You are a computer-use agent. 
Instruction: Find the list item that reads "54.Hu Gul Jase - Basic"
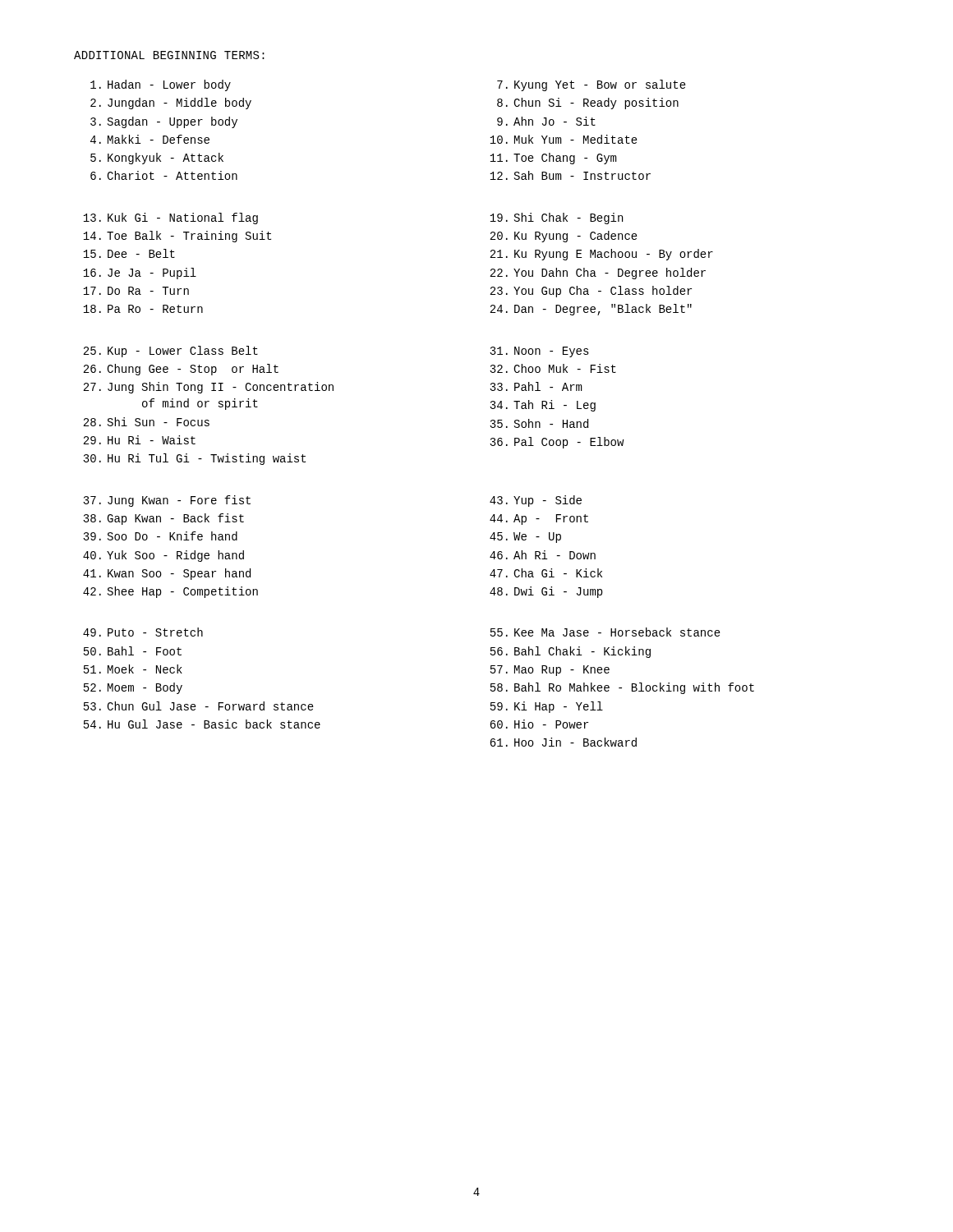point(277,725)
